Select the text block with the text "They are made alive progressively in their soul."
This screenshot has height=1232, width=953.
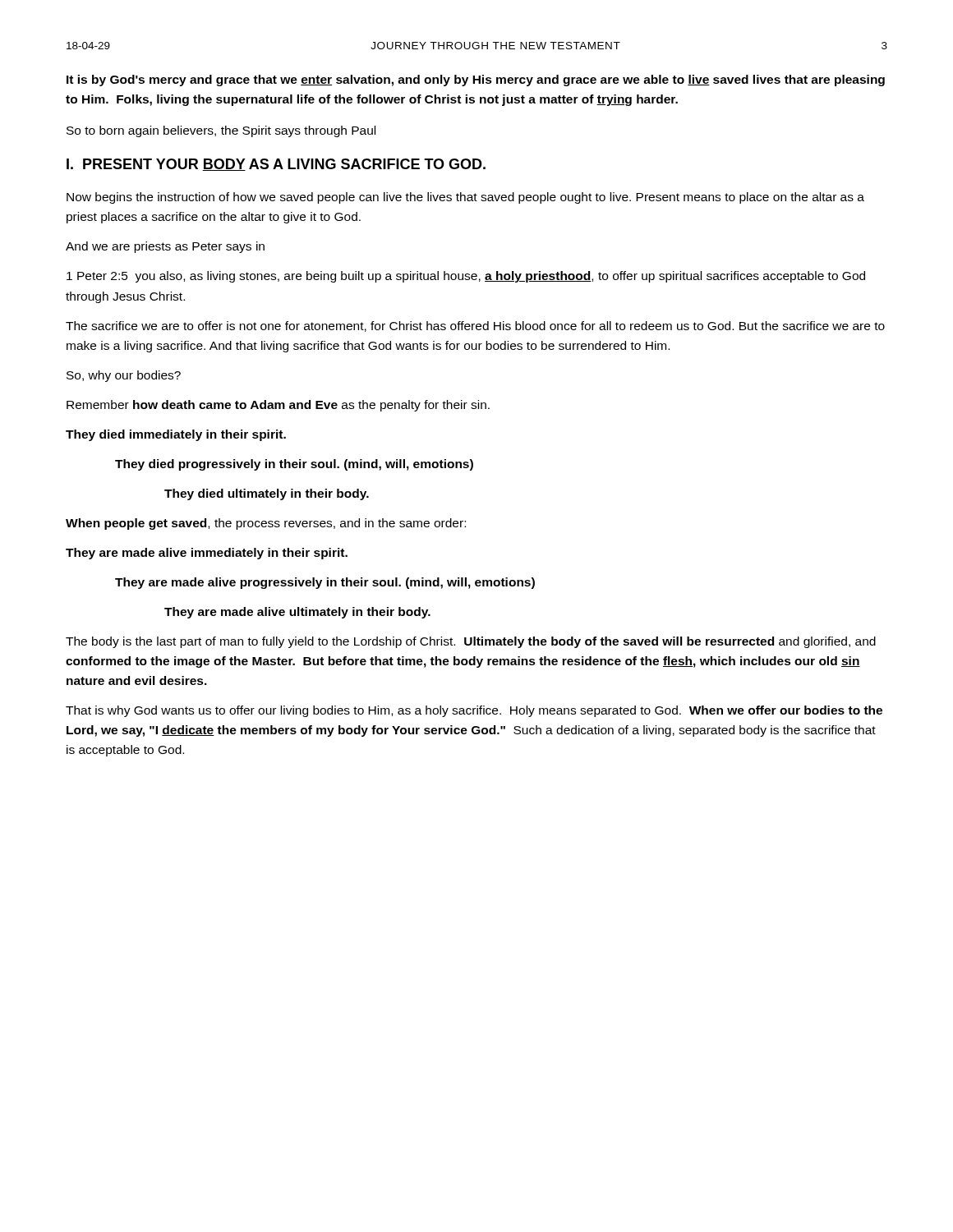(325, 582)
